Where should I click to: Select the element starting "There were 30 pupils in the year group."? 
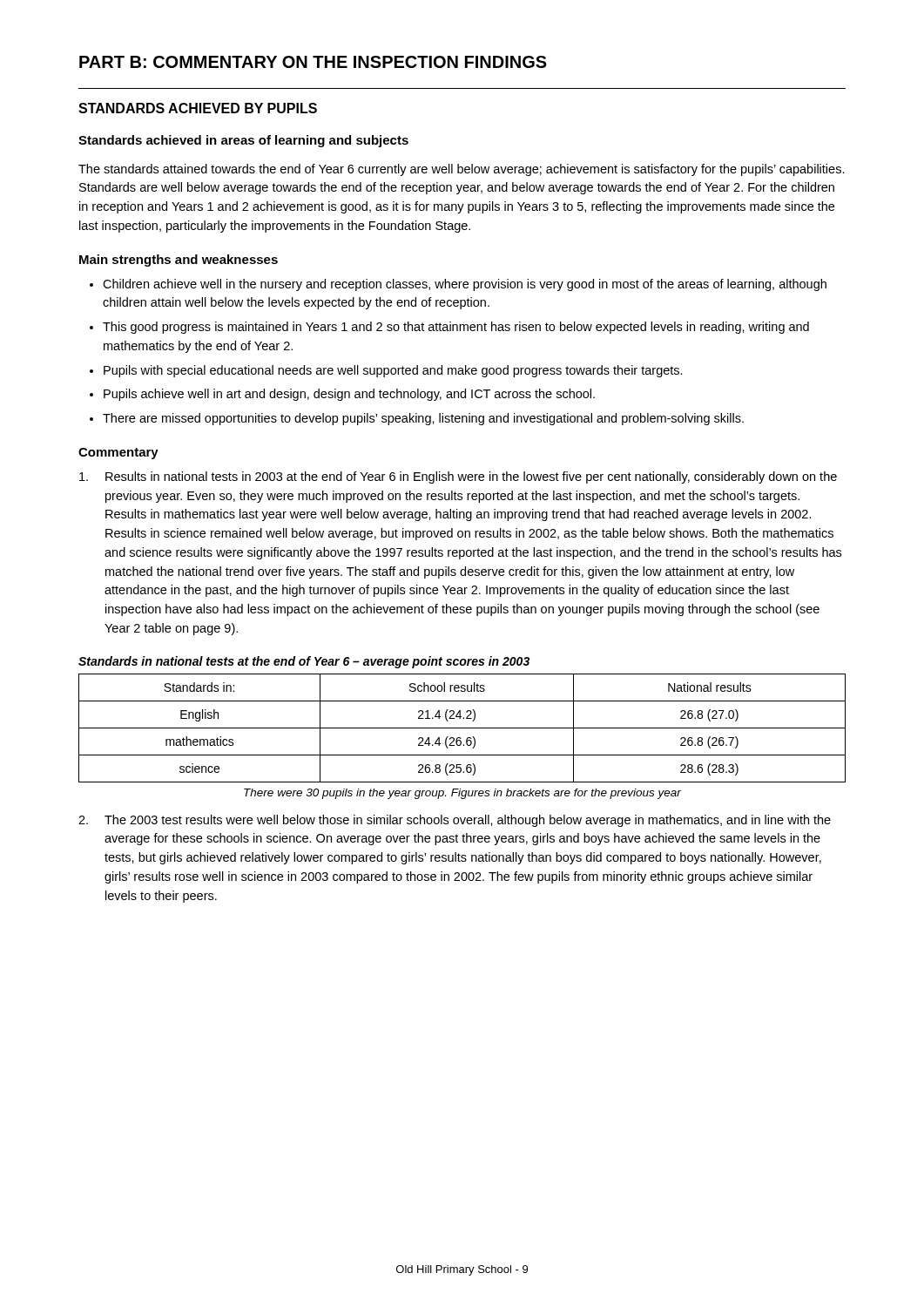462,792
